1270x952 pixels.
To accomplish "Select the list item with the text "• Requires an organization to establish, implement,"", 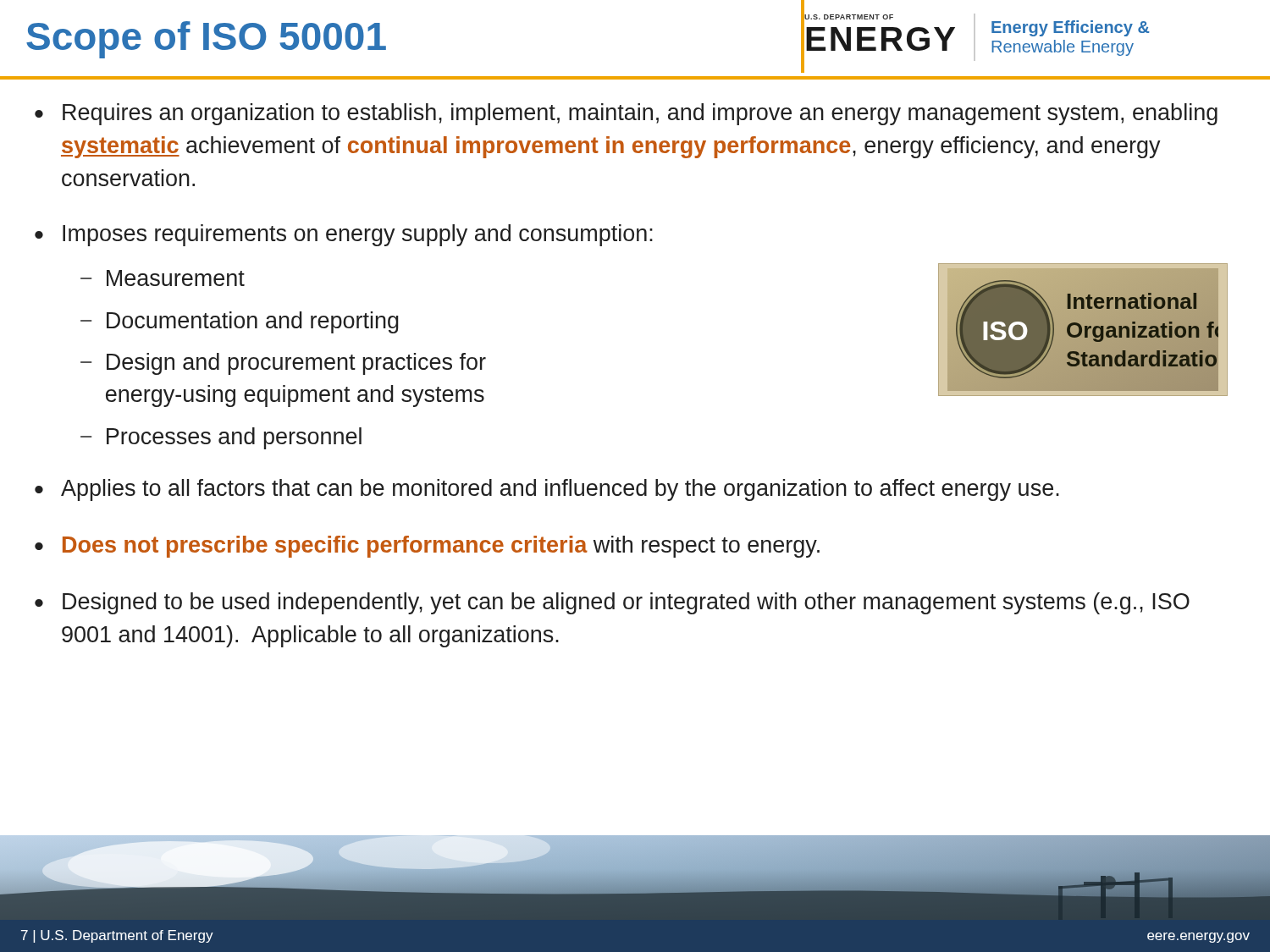I will 635,146.
